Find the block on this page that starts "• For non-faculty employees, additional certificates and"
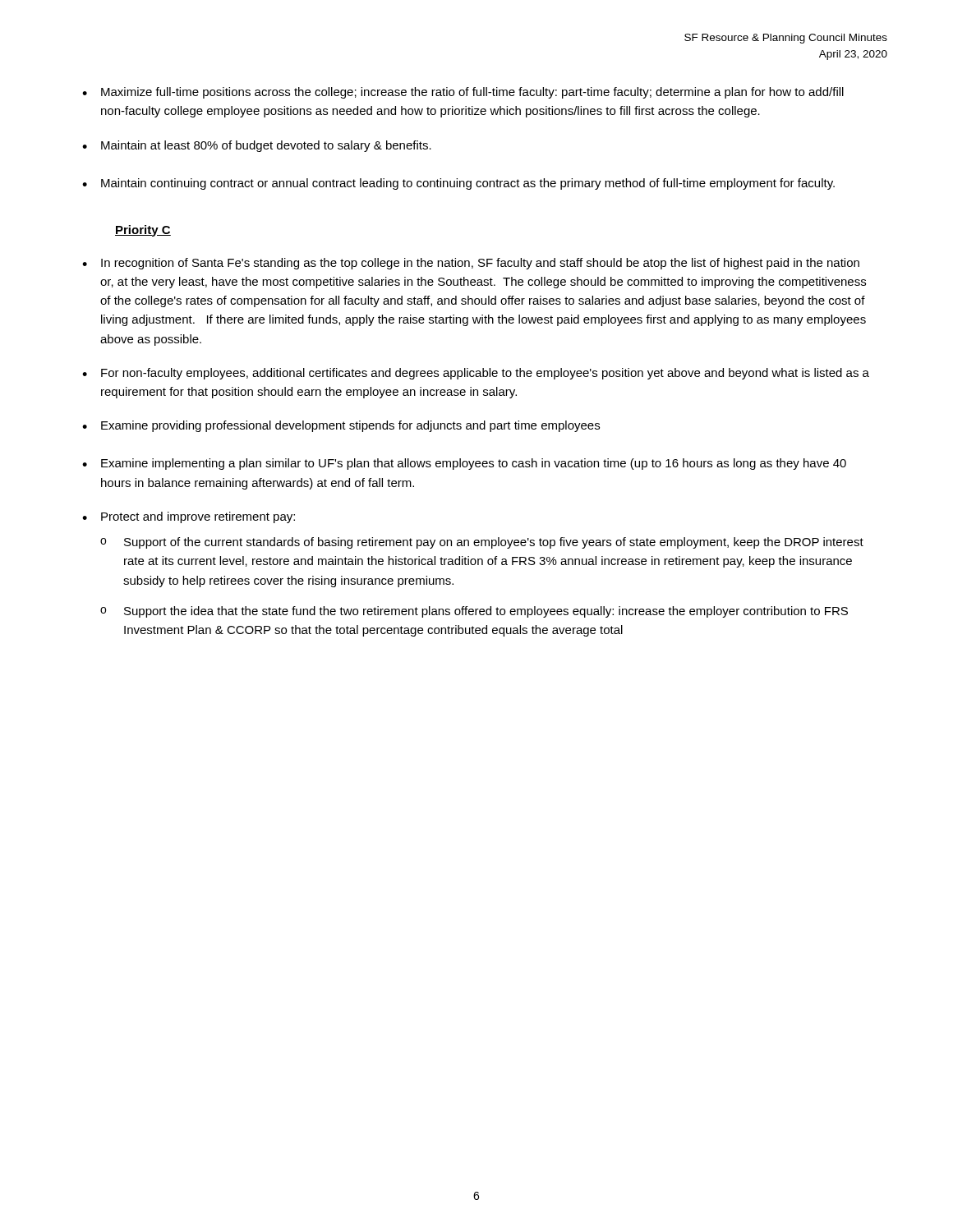Image resolution: width=953 pixels, height=1232 pixels. tap(476, 382)
